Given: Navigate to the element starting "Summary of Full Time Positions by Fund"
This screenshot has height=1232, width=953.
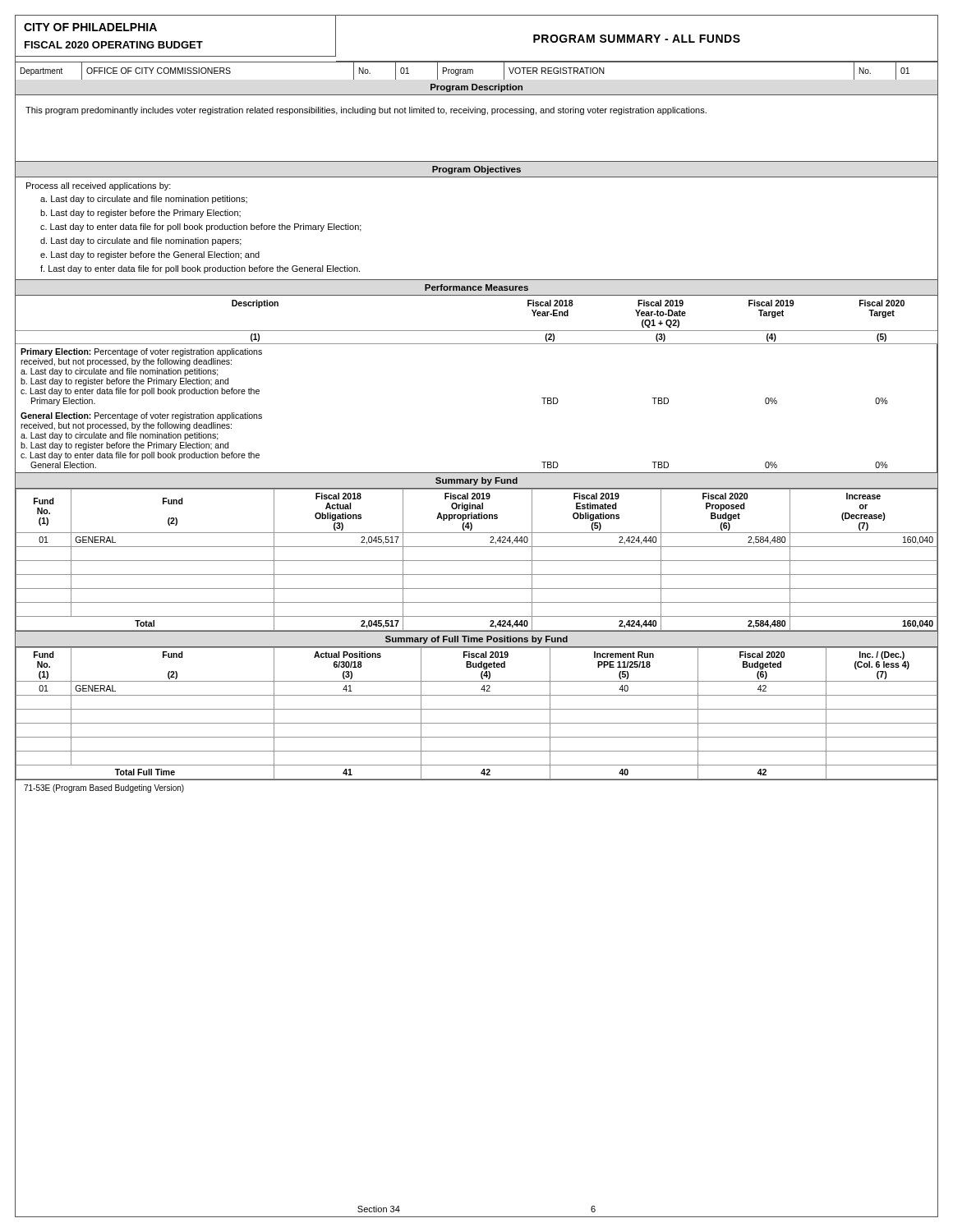Looking at the screenshot, I should [x=476, y=639].
